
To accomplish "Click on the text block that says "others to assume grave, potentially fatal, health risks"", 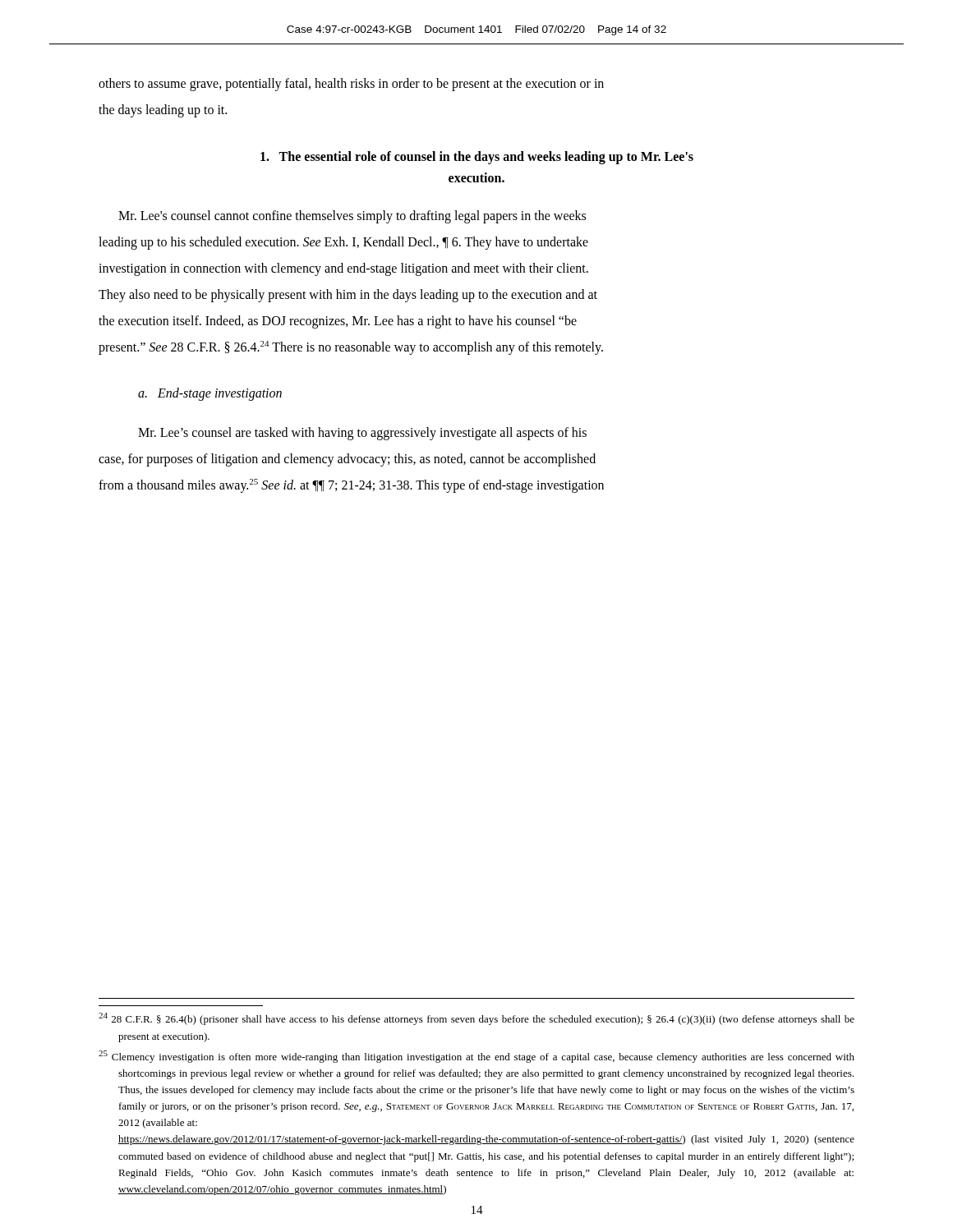I will tap(351, 83).
